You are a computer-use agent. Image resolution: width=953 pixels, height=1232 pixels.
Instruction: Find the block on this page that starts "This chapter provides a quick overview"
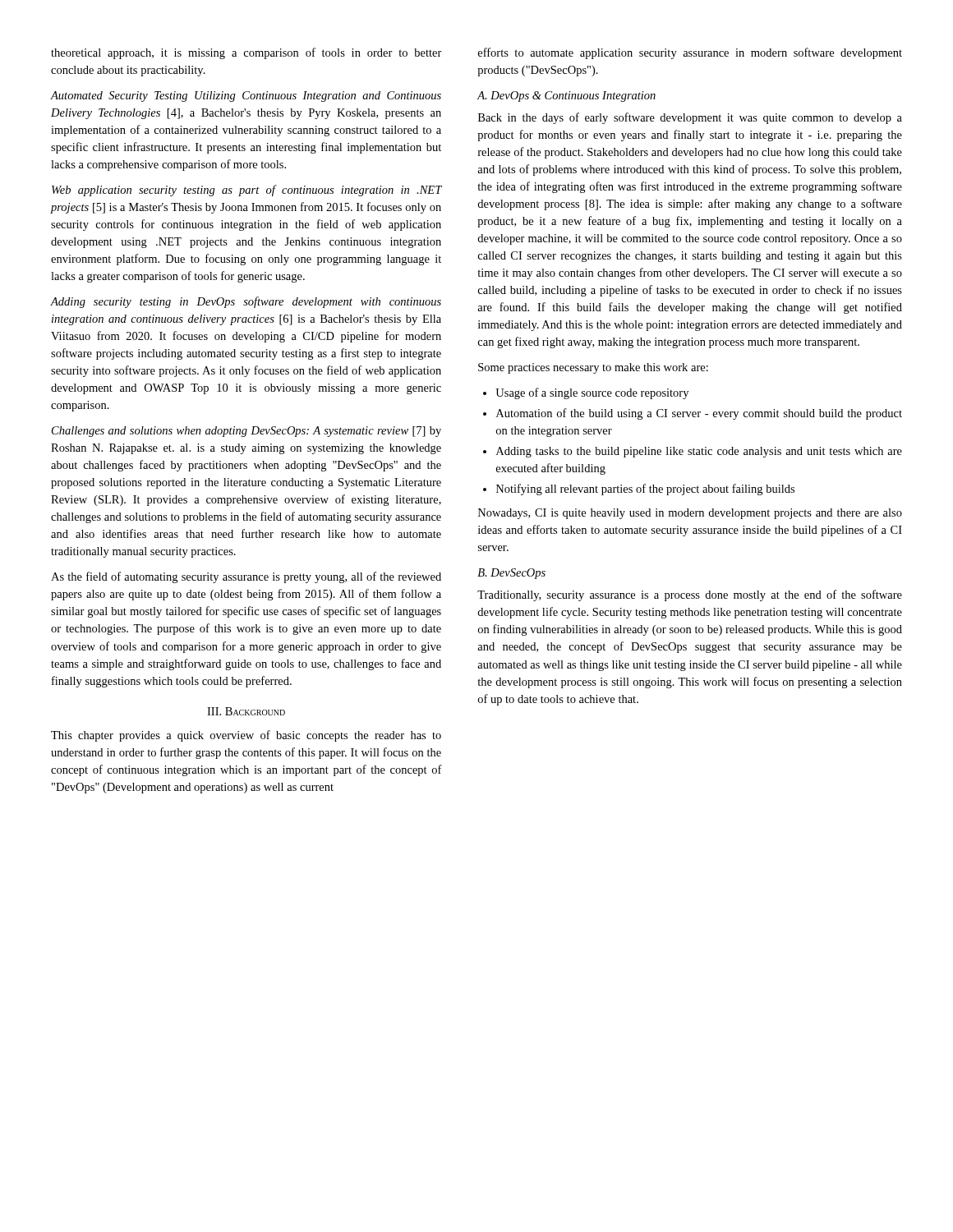(x=246, y=761)
